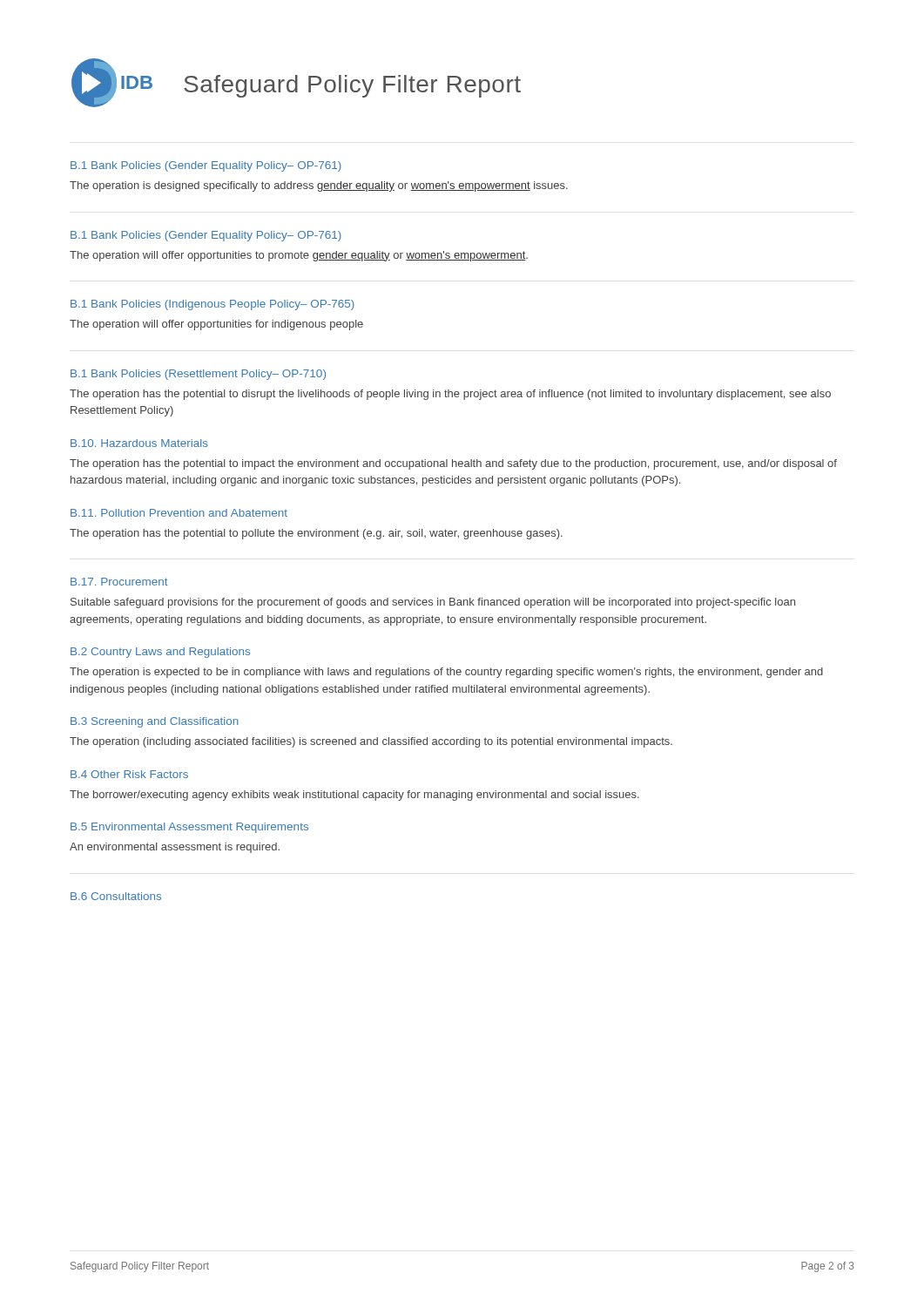Find the passage starting "B.17. Procurement"

[x=119, y=582]
